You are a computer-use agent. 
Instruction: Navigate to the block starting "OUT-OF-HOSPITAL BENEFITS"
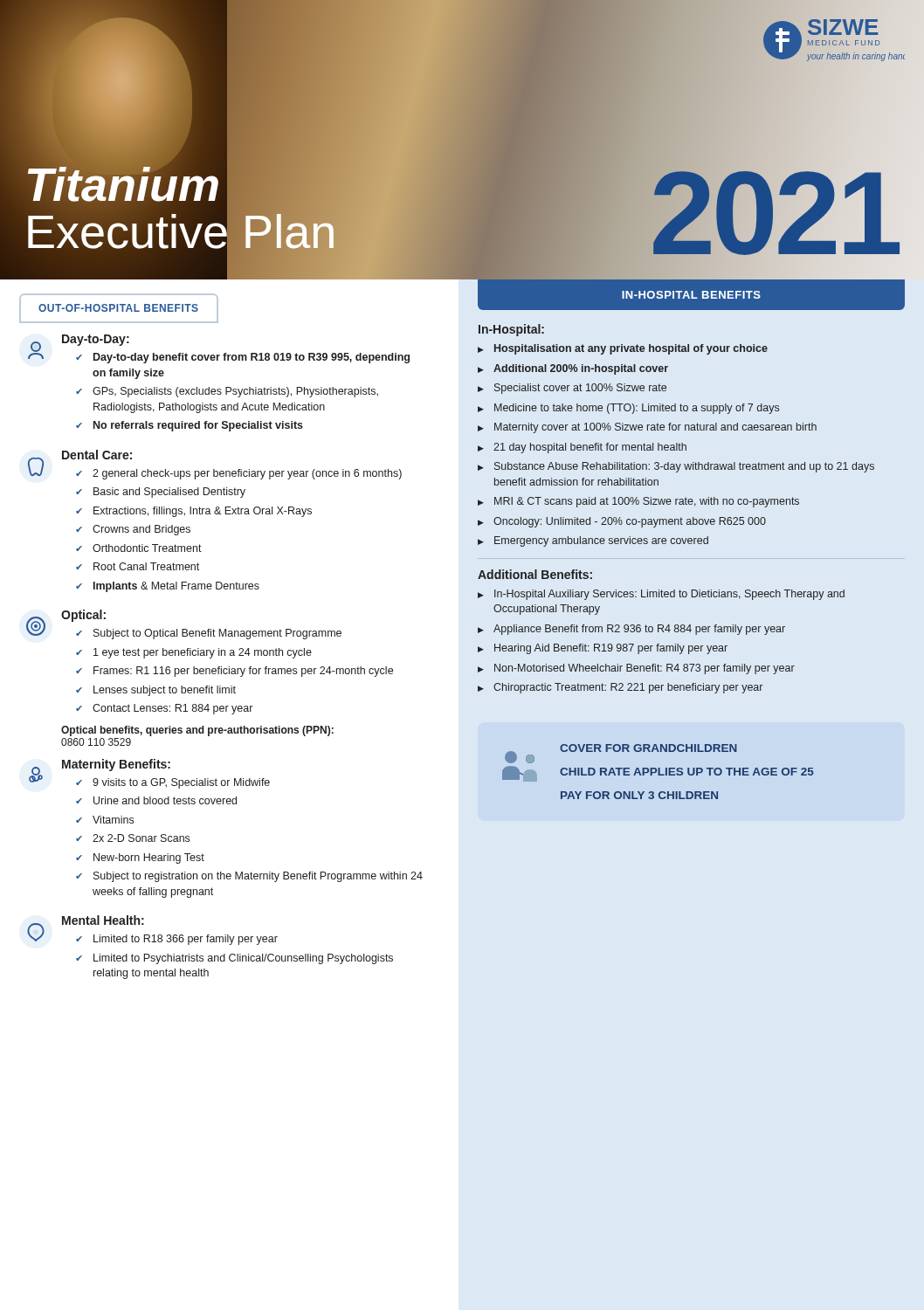tap(119, 308)
